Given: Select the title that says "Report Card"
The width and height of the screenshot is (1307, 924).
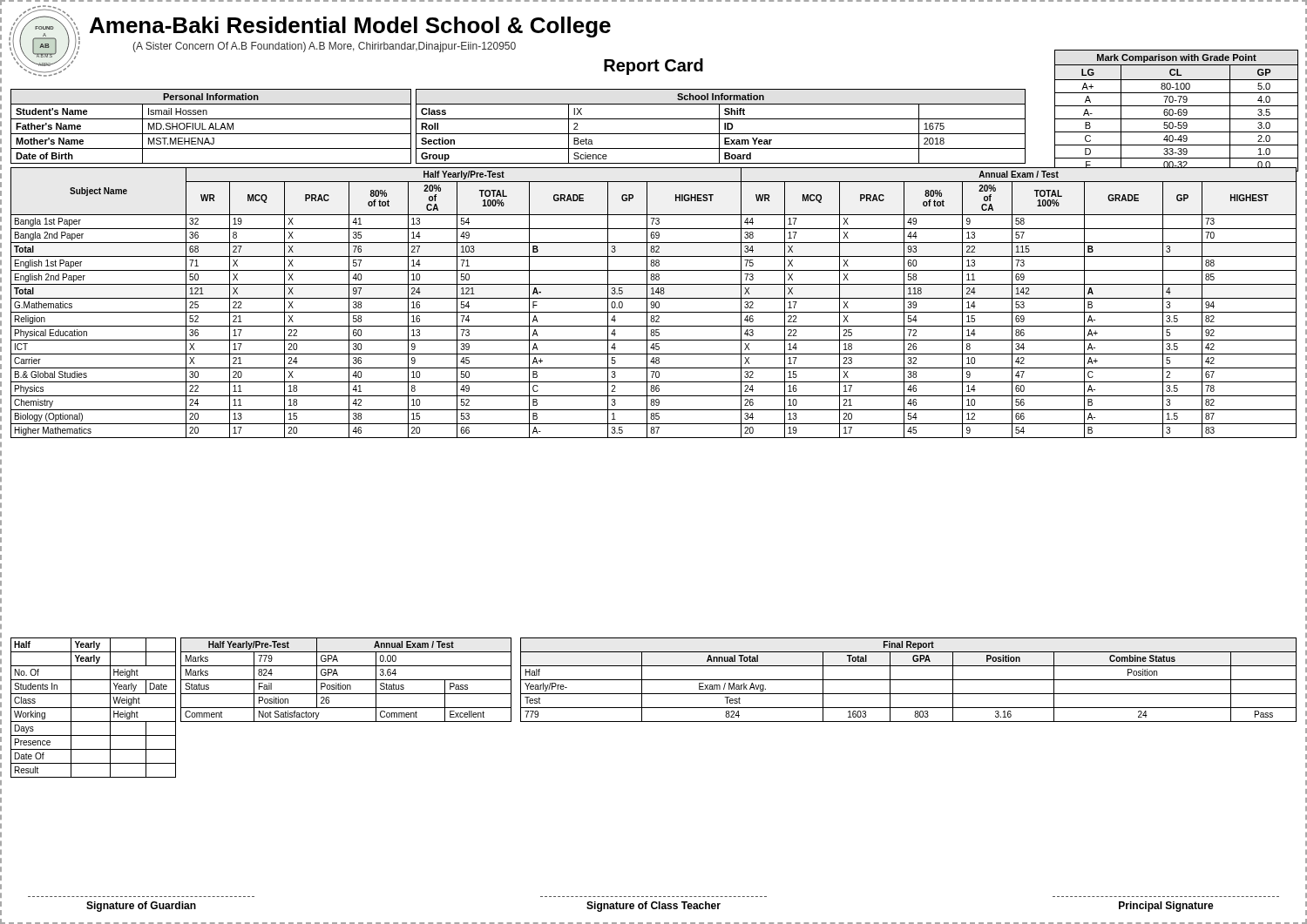Looking at the screenshot, I should click(x=654, y=65).
